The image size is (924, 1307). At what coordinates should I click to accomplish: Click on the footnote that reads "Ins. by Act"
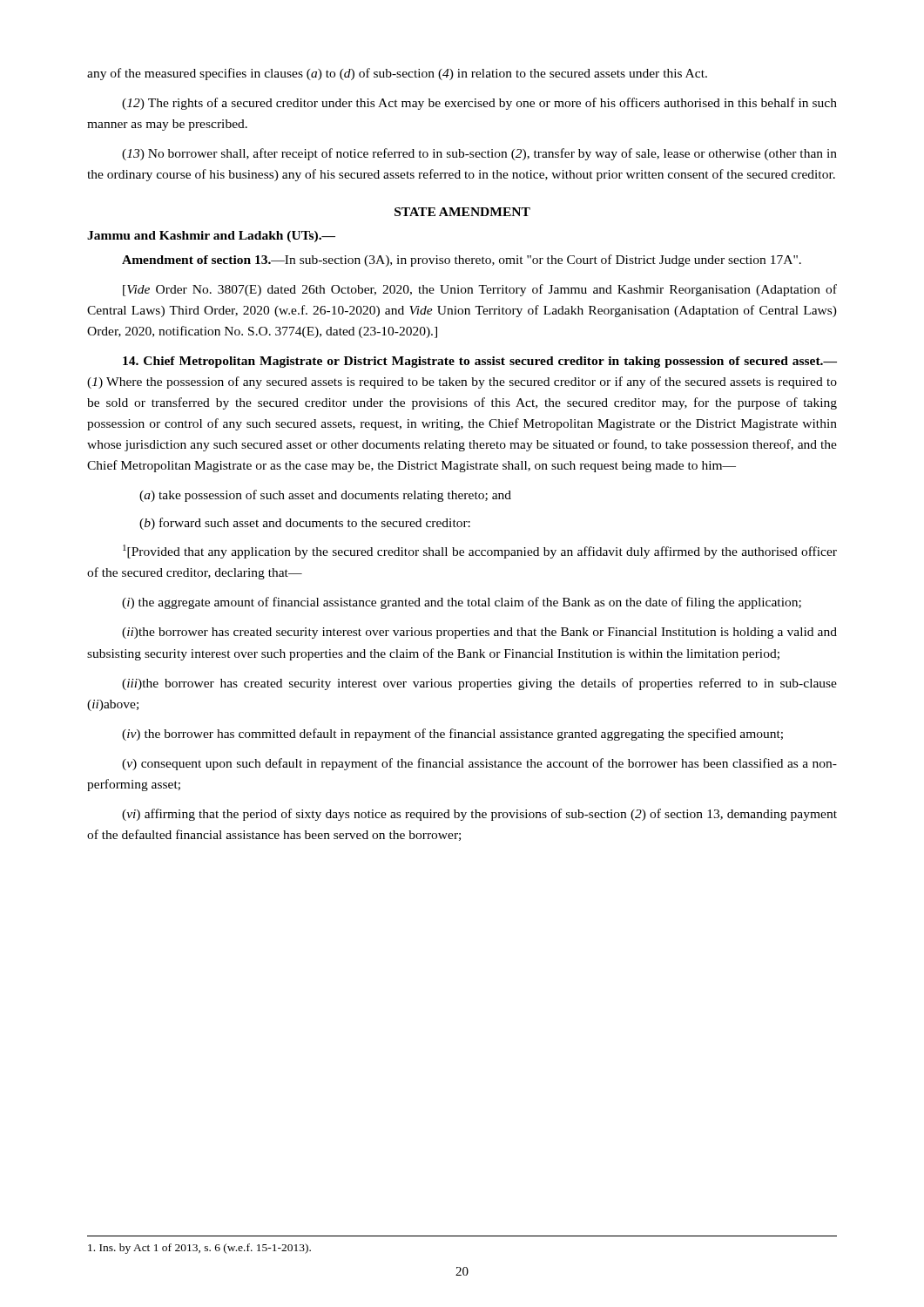[199, 1247]
